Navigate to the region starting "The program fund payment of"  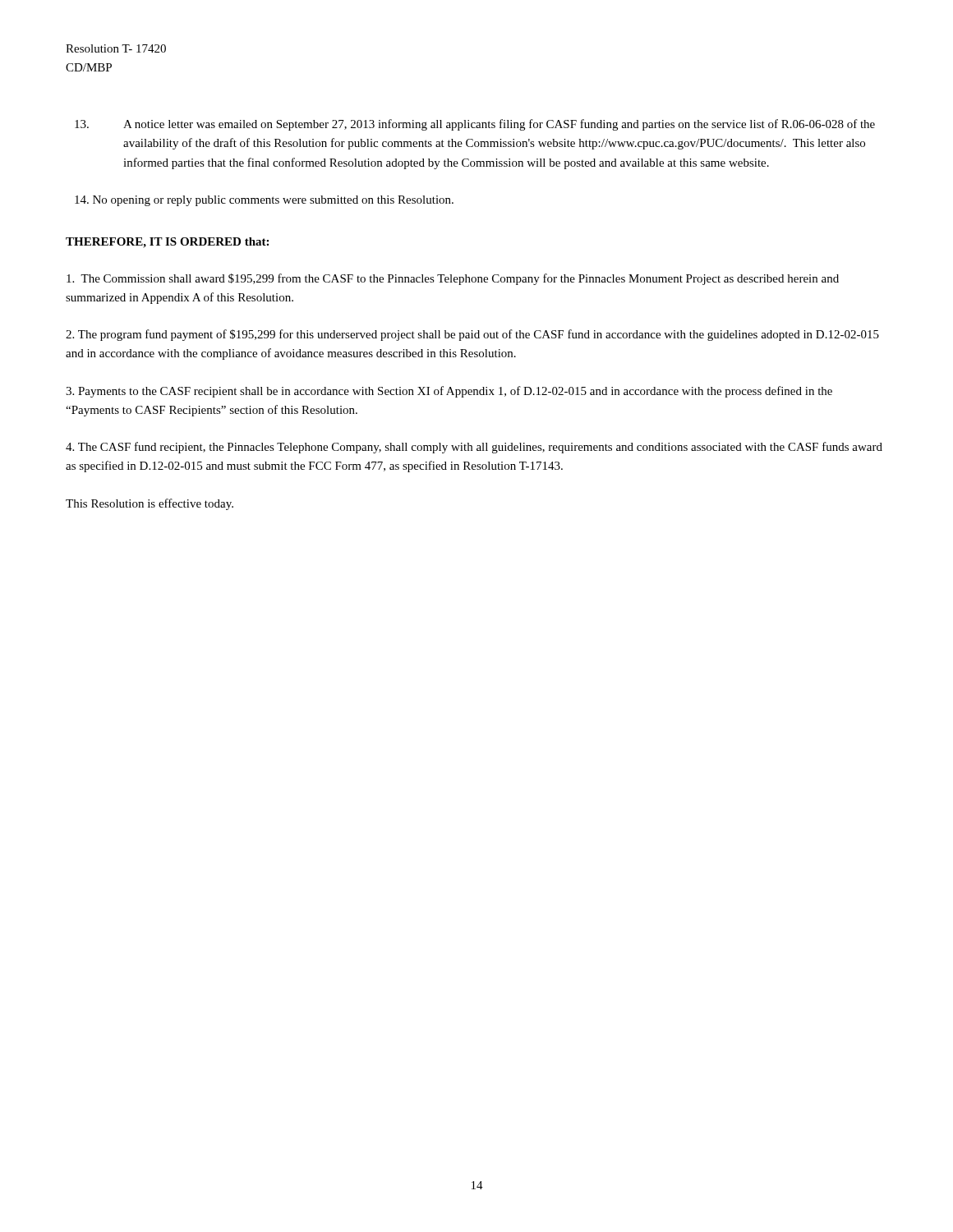point(472,344)
